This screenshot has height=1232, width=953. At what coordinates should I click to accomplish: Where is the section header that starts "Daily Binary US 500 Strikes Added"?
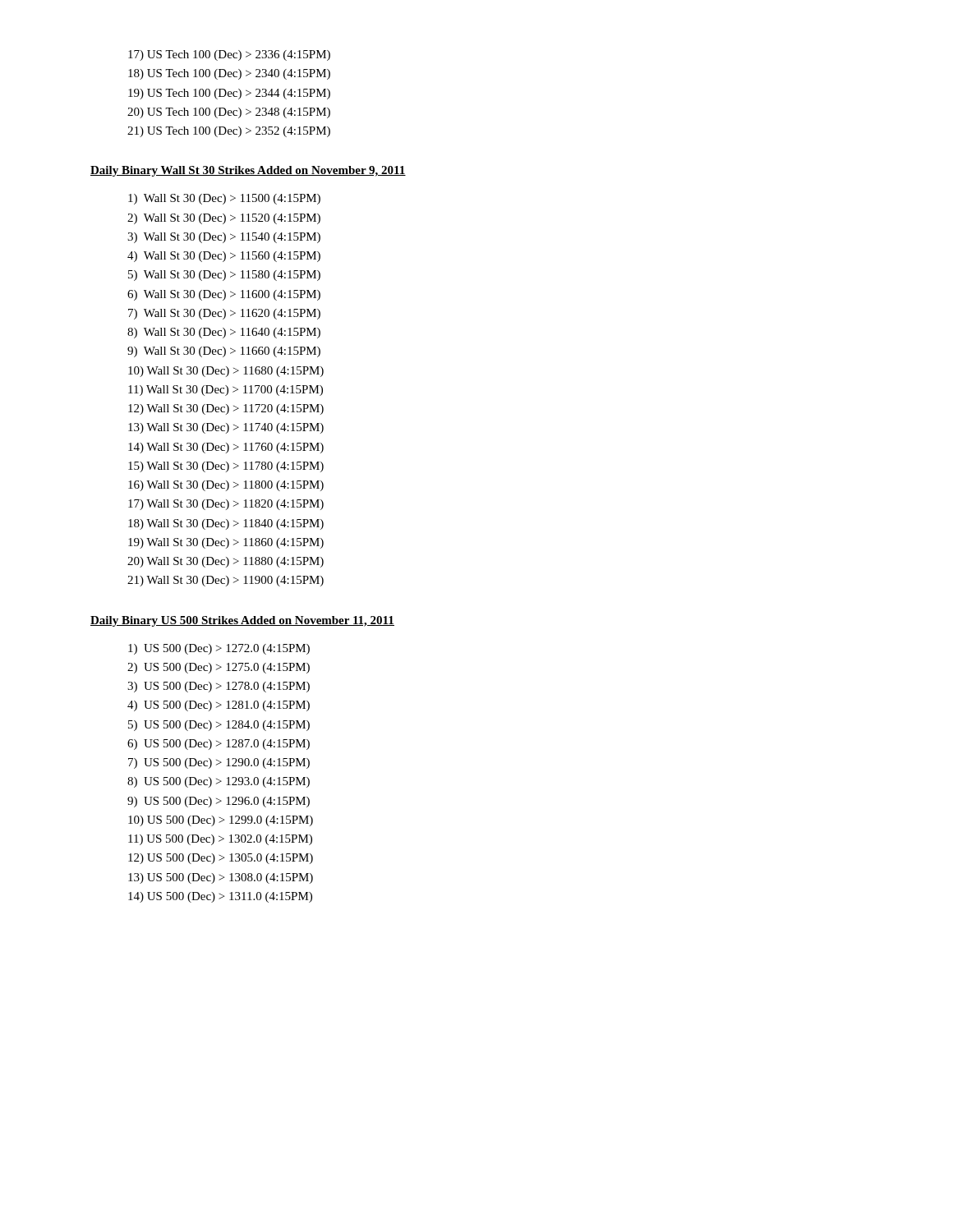(242, 620)
